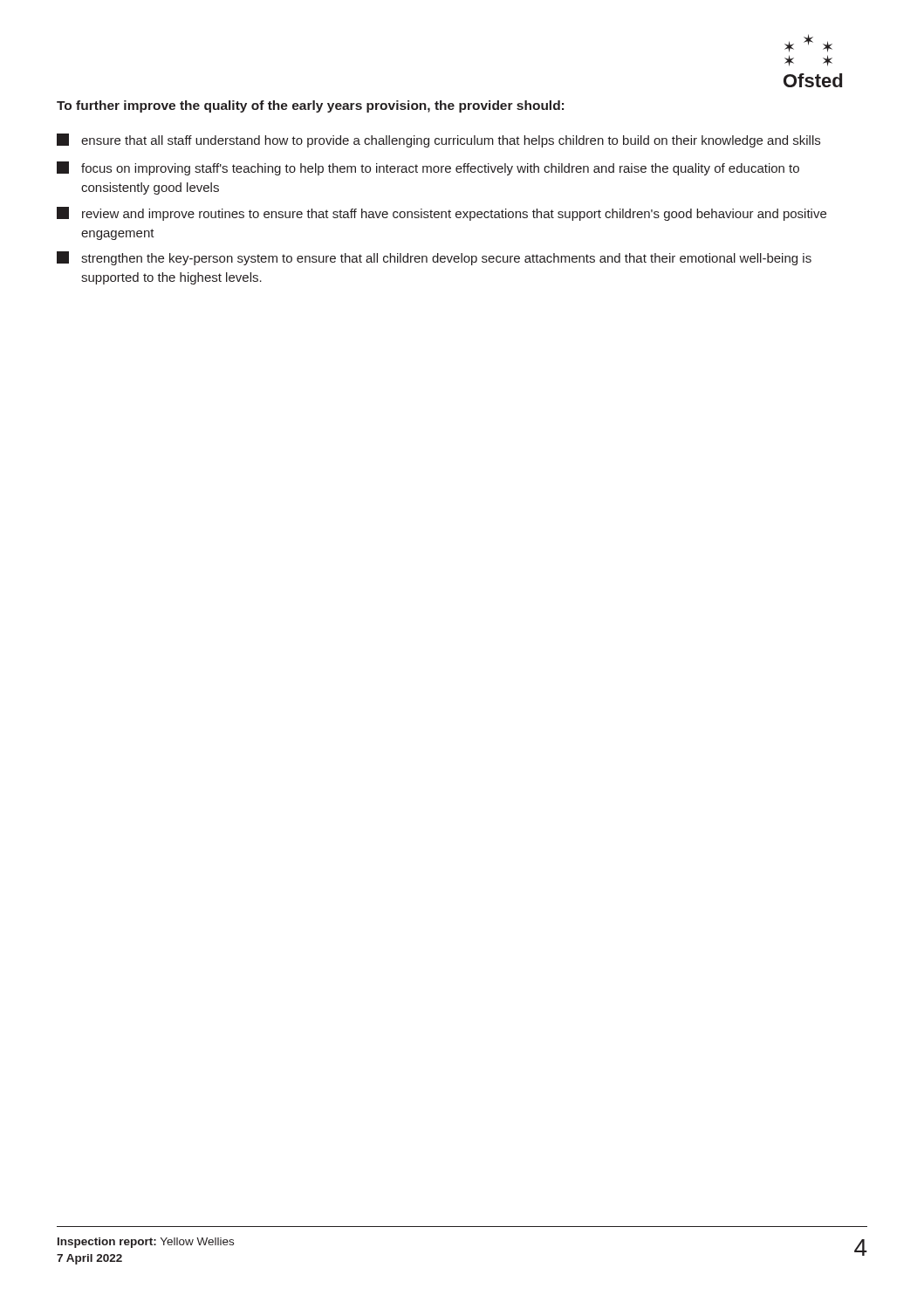Image resolution: width=924 pixels, height=1309 pixels.
Task: Click the passage that begins "ensure that all staff understand"
Action: point(462,141)
